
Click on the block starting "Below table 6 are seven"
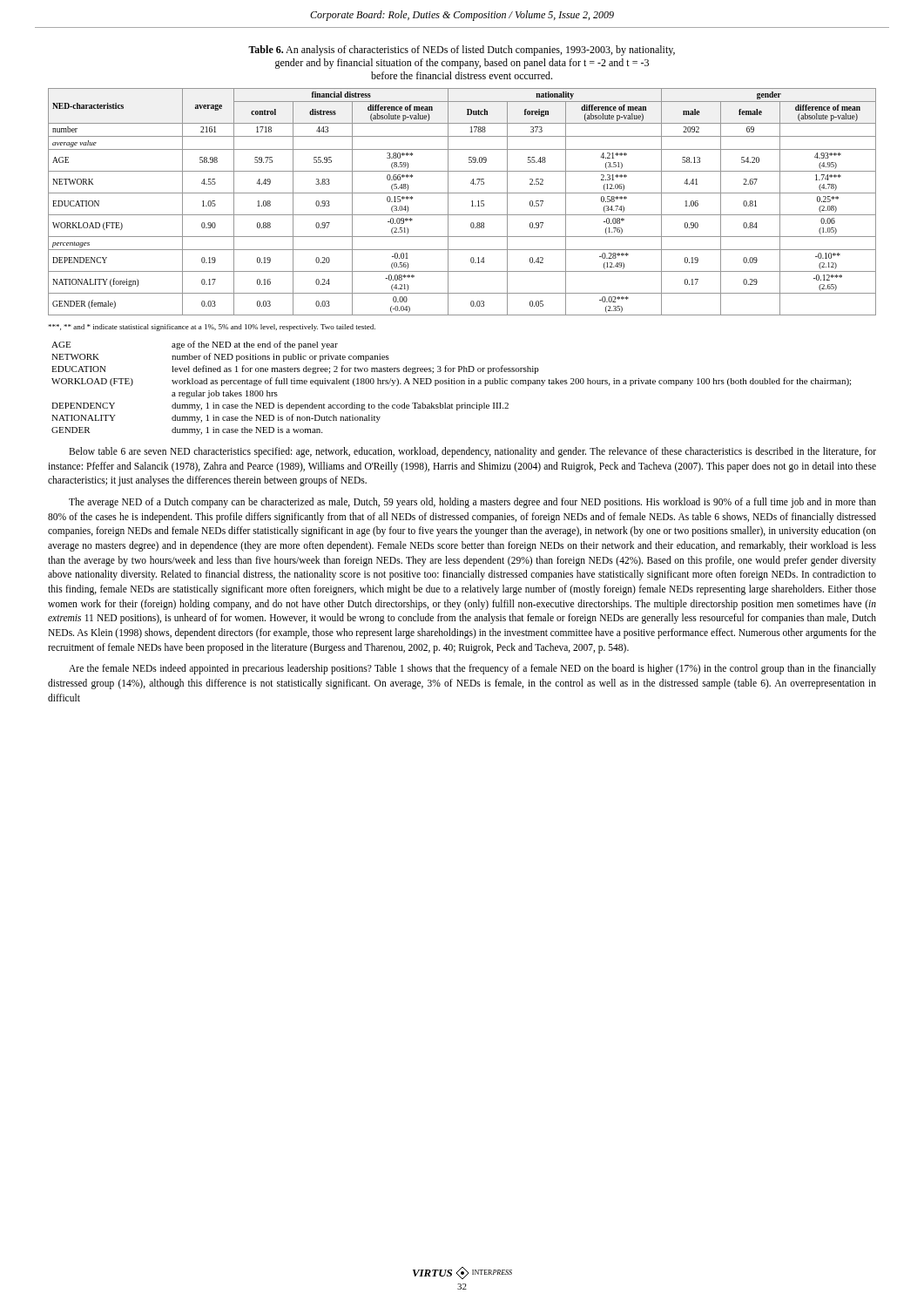462,575
